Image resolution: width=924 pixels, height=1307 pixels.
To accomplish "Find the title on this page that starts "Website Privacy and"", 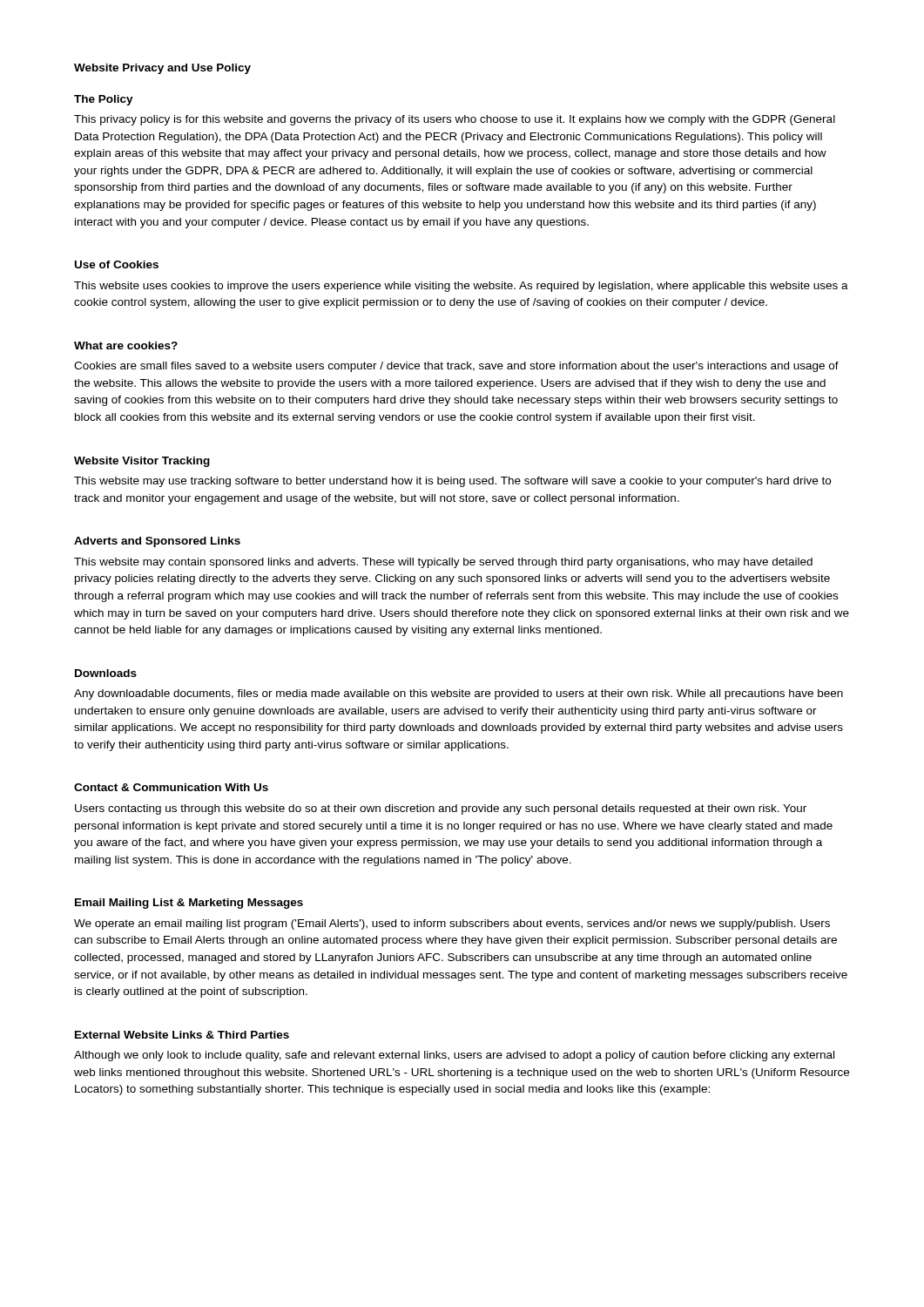I will coord(162,68).
